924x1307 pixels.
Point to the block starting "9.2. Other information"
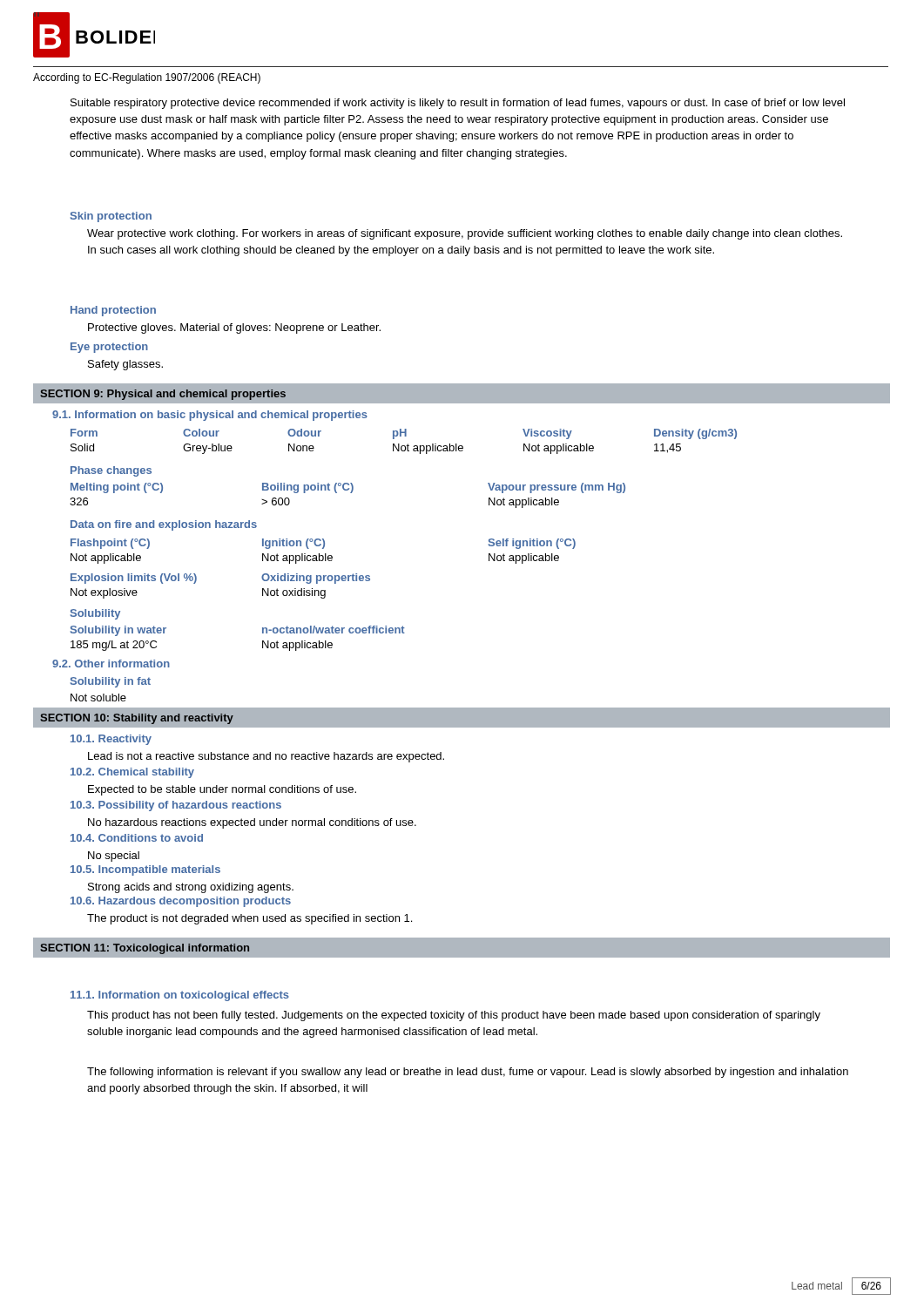tap(111, 664)
